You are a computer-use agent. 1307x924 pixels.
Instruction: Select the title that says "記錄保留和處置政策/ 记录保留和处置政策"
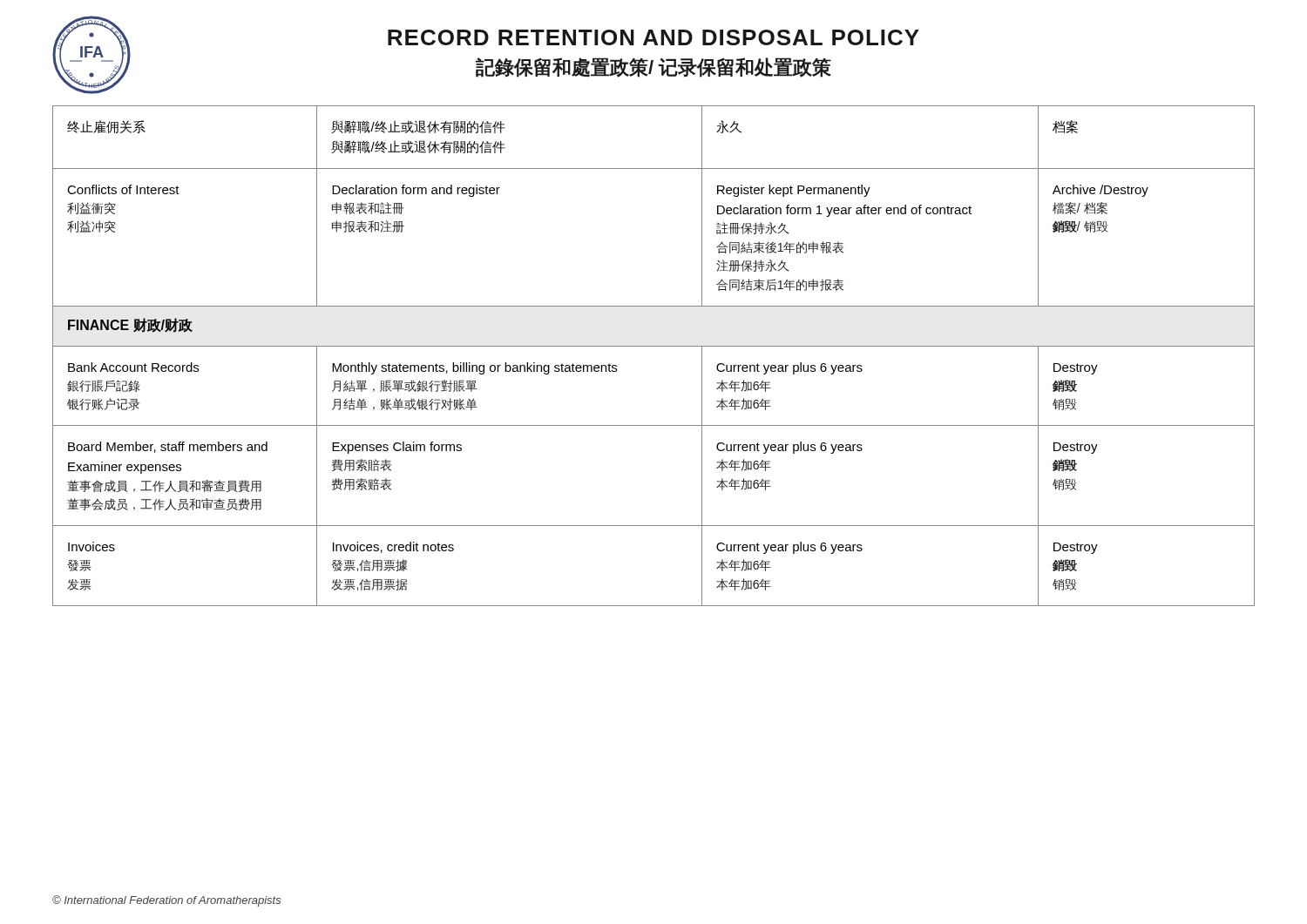coord(654,67)
